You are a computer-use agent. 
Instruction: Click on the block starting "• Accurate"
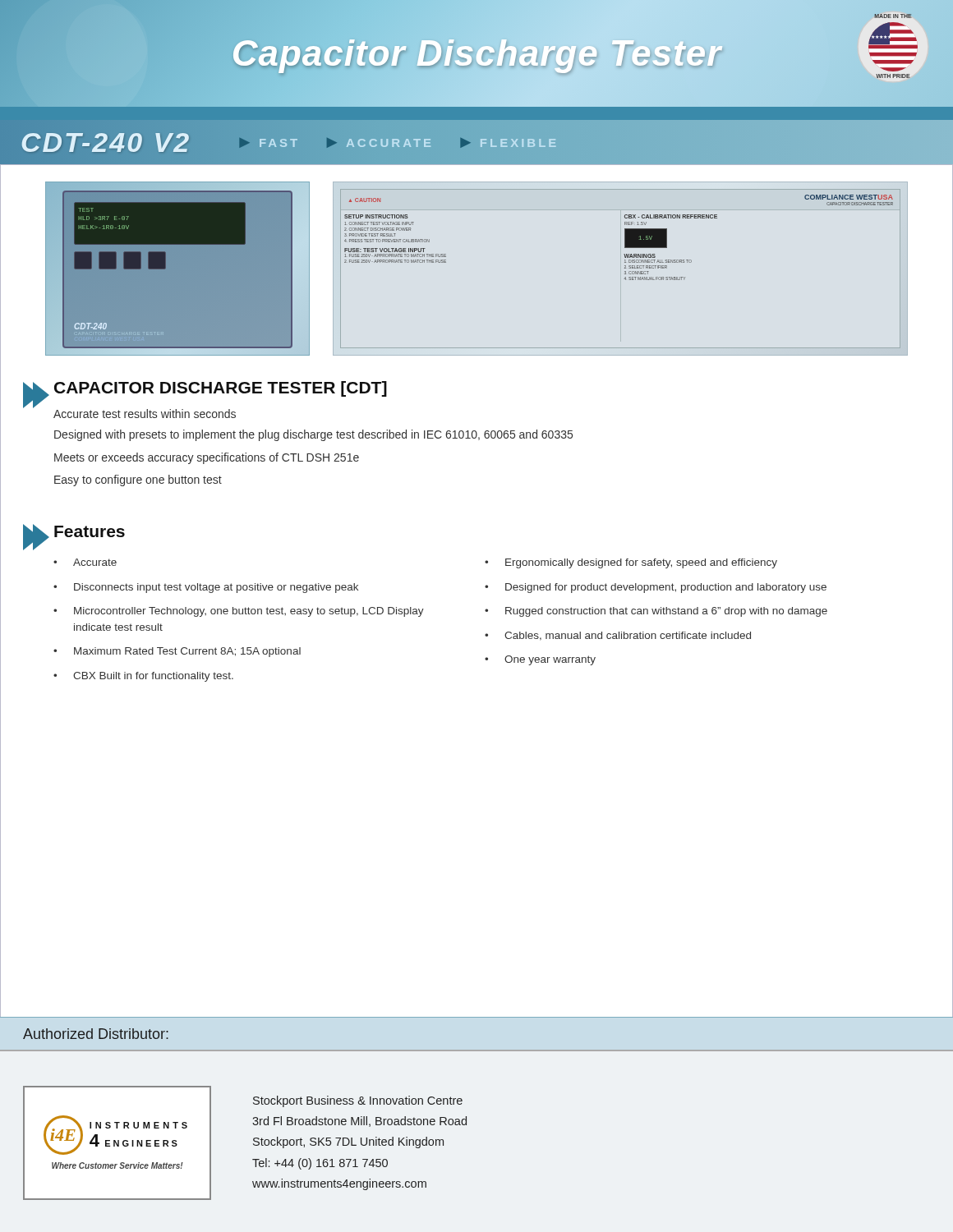[x=85, y=562]
